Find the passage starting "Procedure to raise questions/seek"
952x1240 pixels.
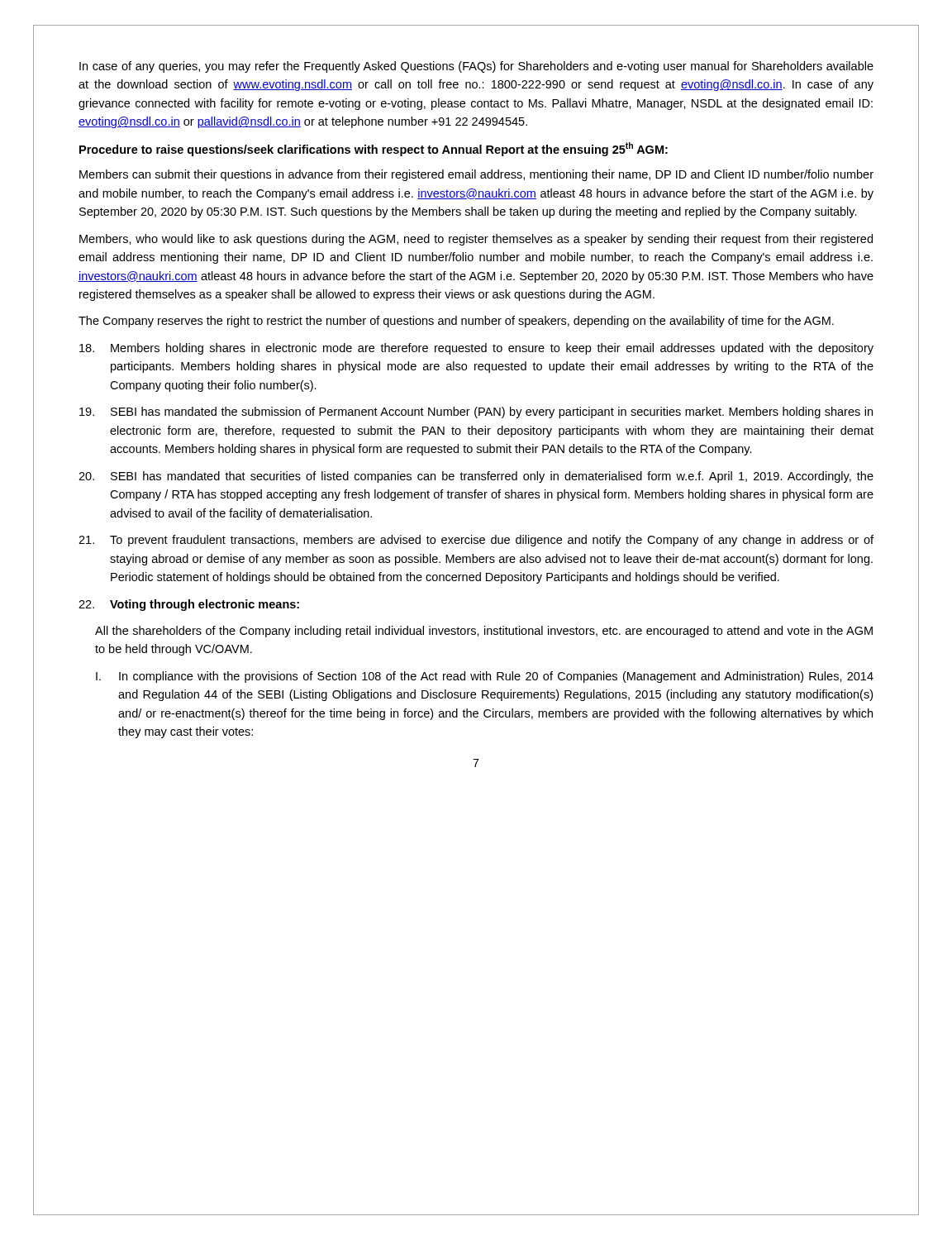(373, 149)
